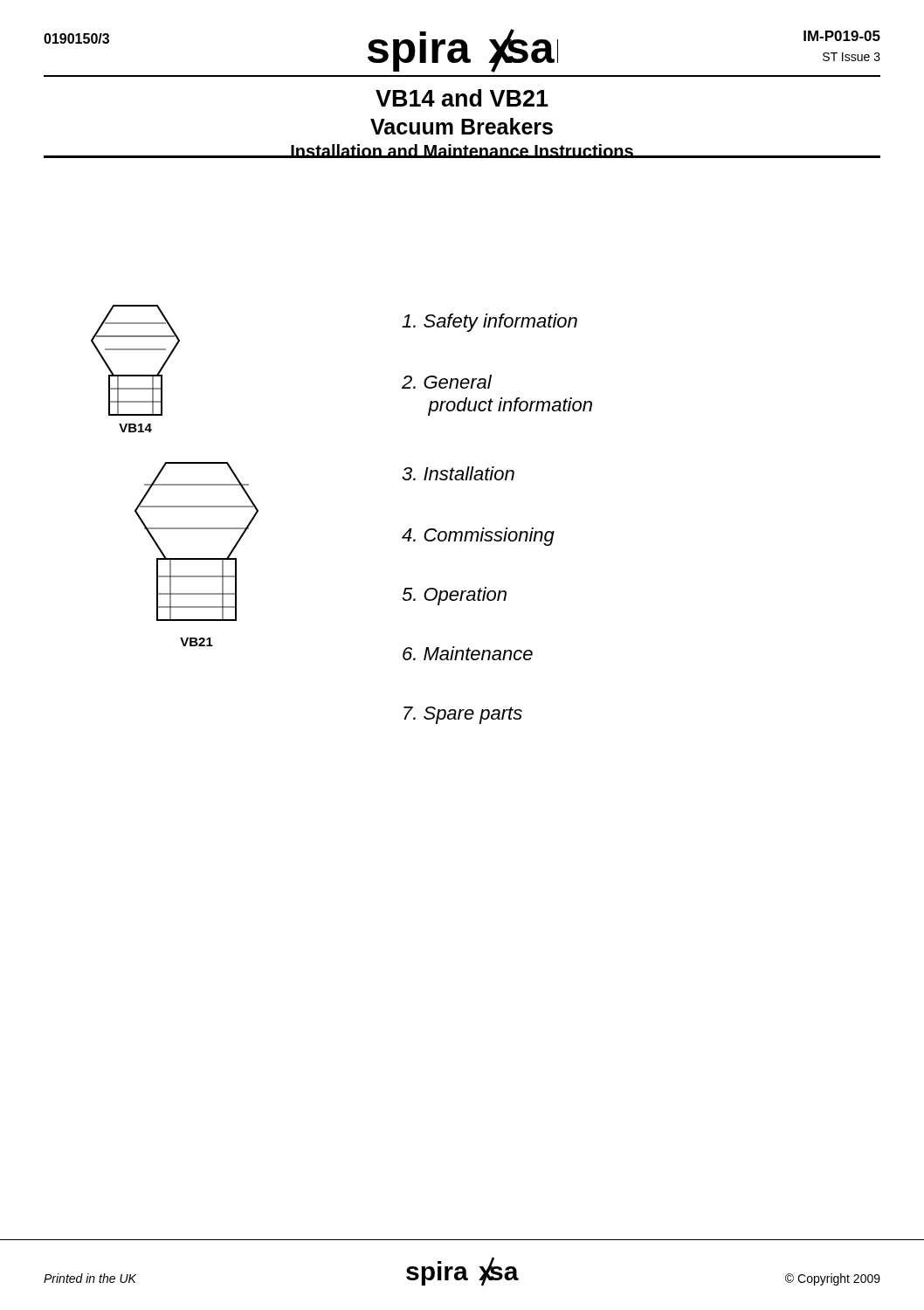Image resolution: width=924 pixels, height=1310 pixels.
Task: Navigate to the element starting "3. Installation"
Action: (458, 474)
